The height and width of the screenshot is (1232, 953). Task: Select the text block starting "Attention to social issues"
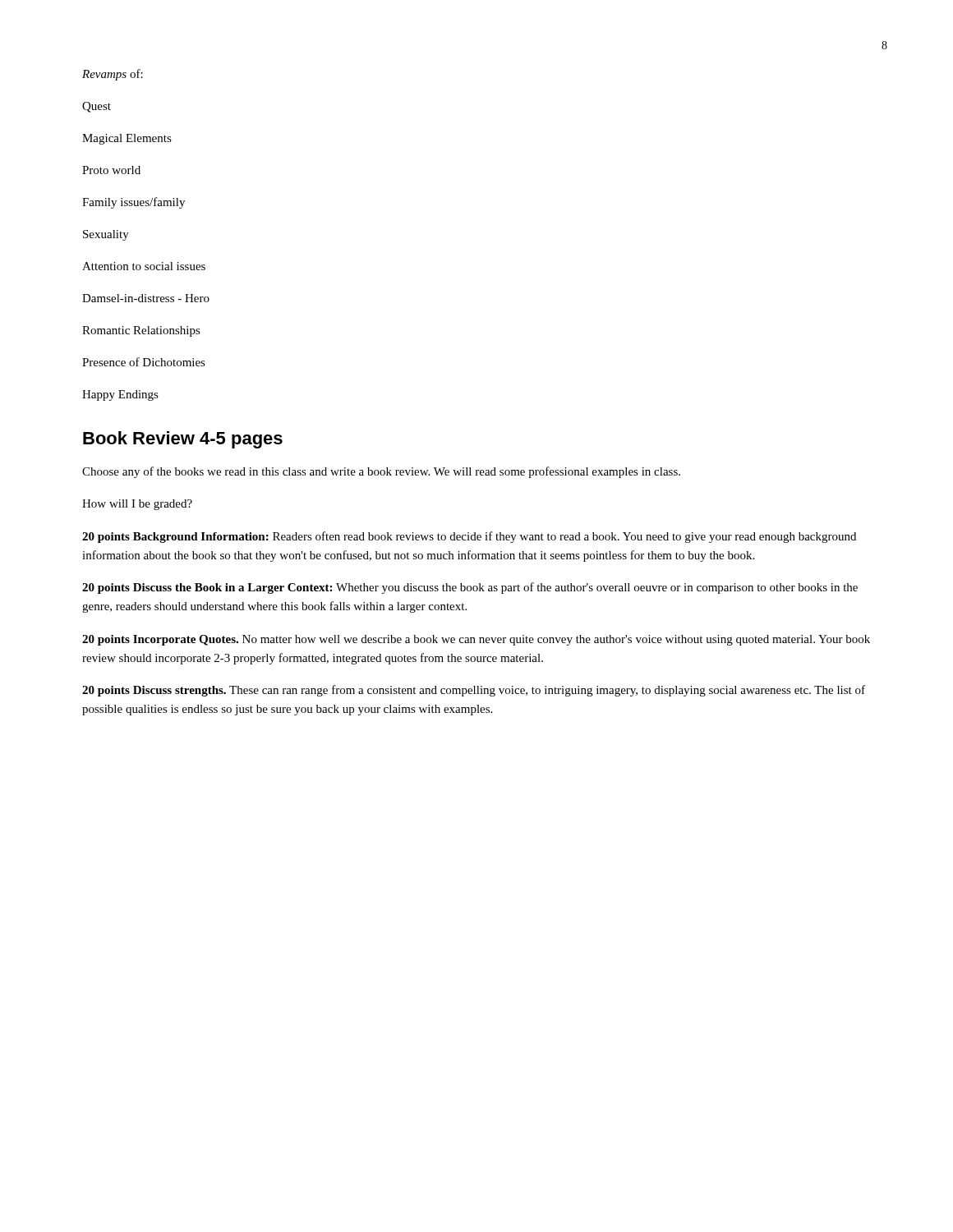(144, 266)
